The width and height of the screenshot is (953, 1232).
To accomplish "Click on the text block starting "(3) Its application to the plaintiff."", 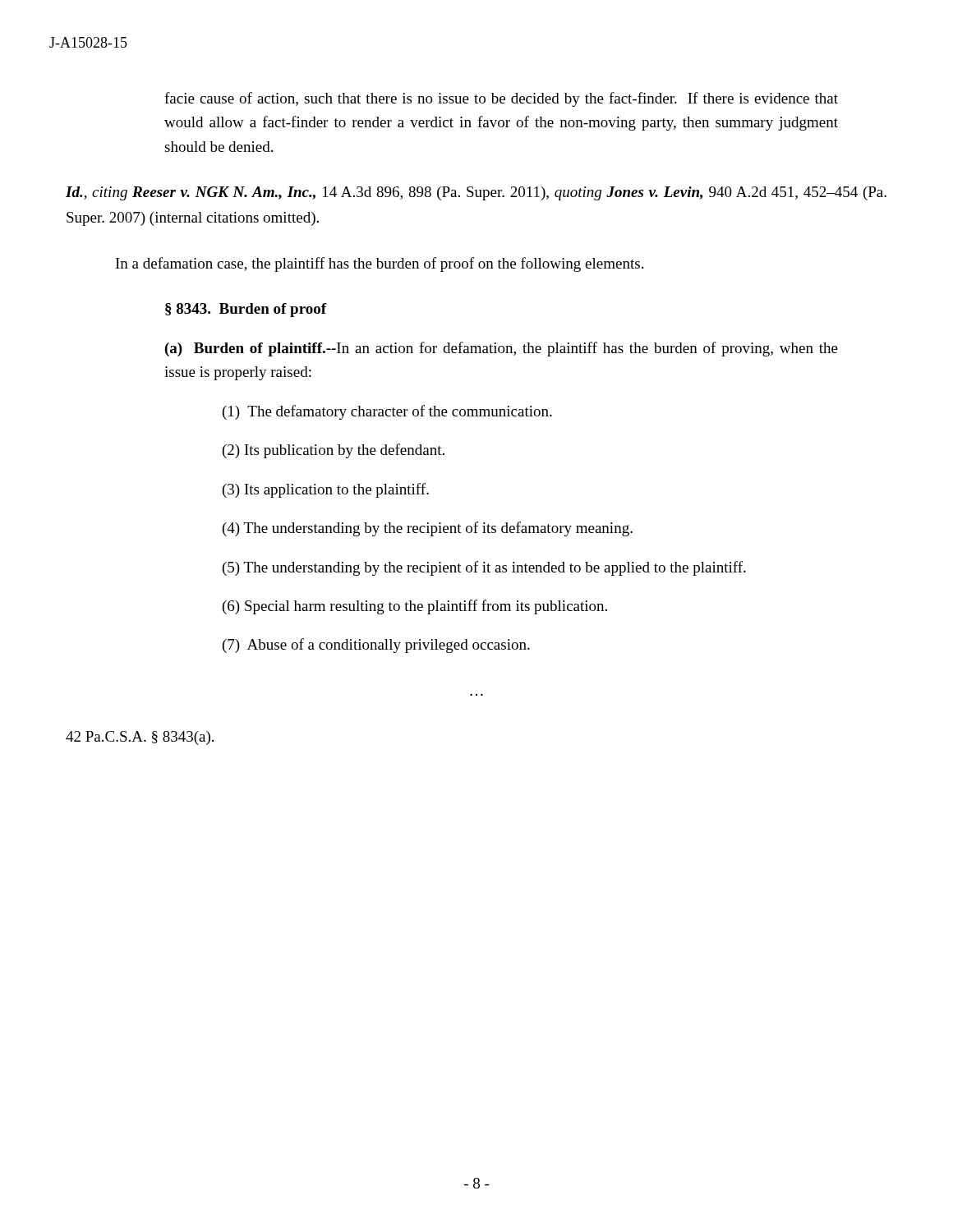I will tap(326, 489).
